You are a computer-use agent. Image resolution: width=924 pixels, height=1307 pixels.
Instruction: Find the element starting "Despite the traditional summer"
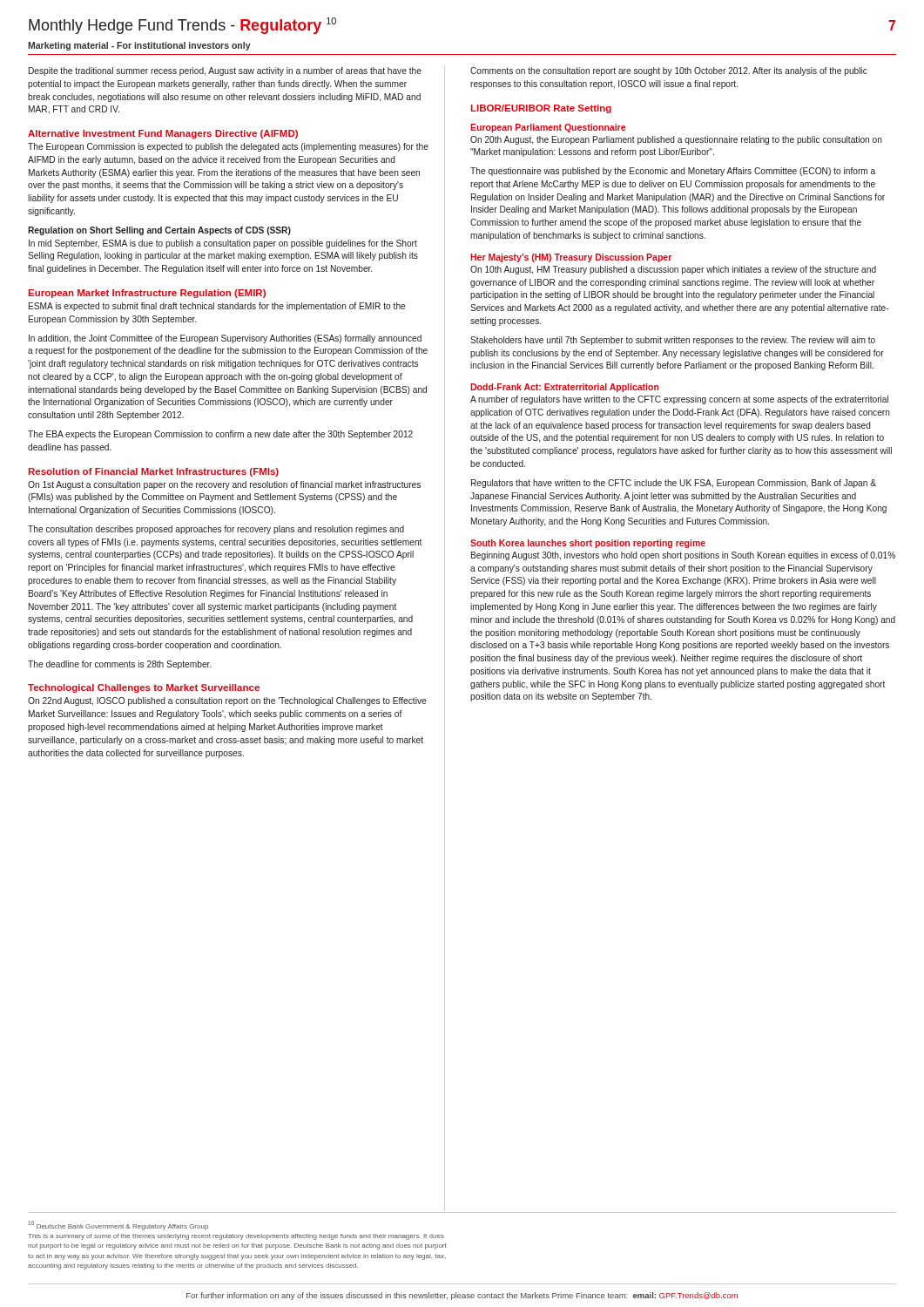225,90
